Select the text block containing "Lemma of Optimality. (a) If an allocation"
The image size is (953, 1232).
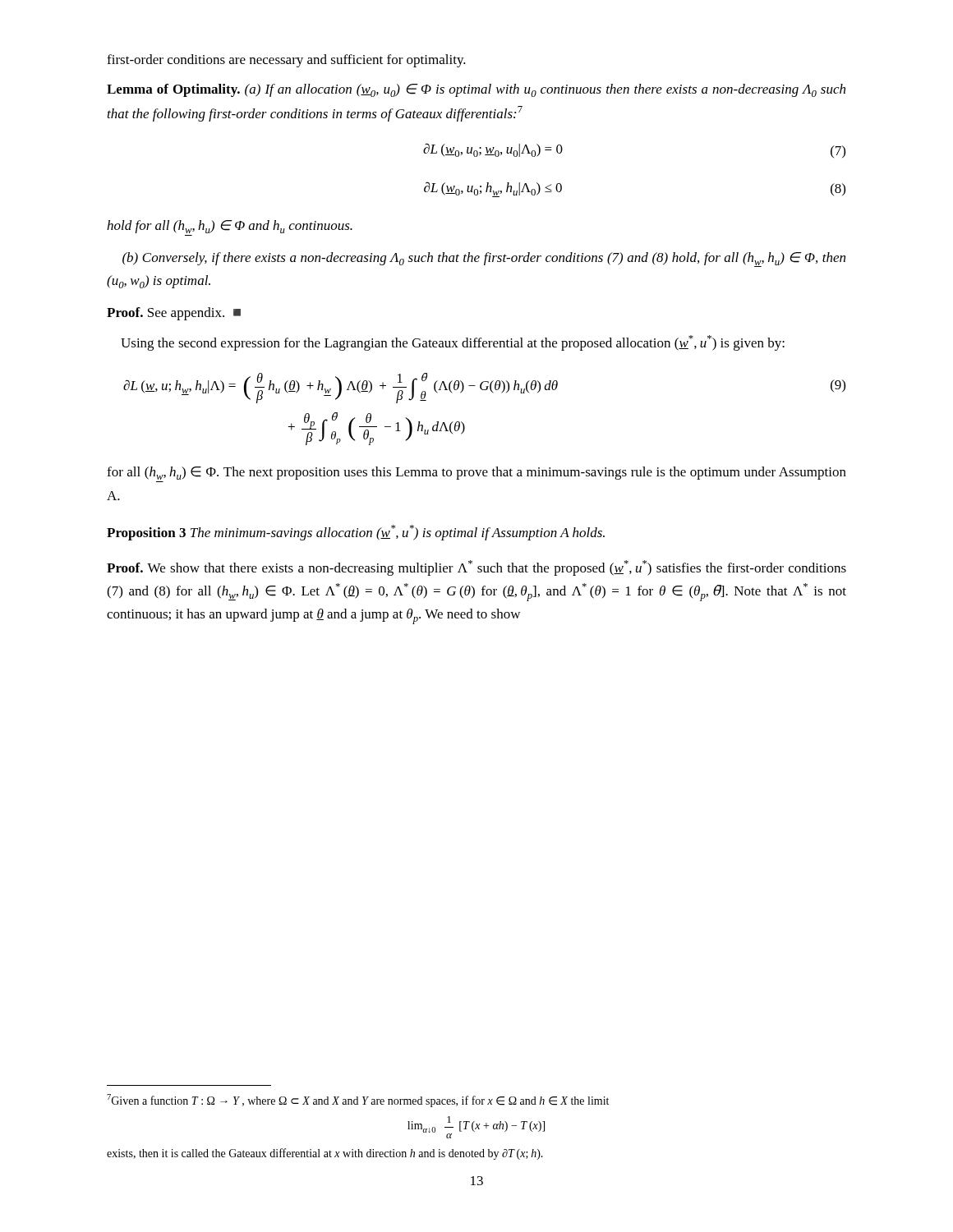point(476,101)
